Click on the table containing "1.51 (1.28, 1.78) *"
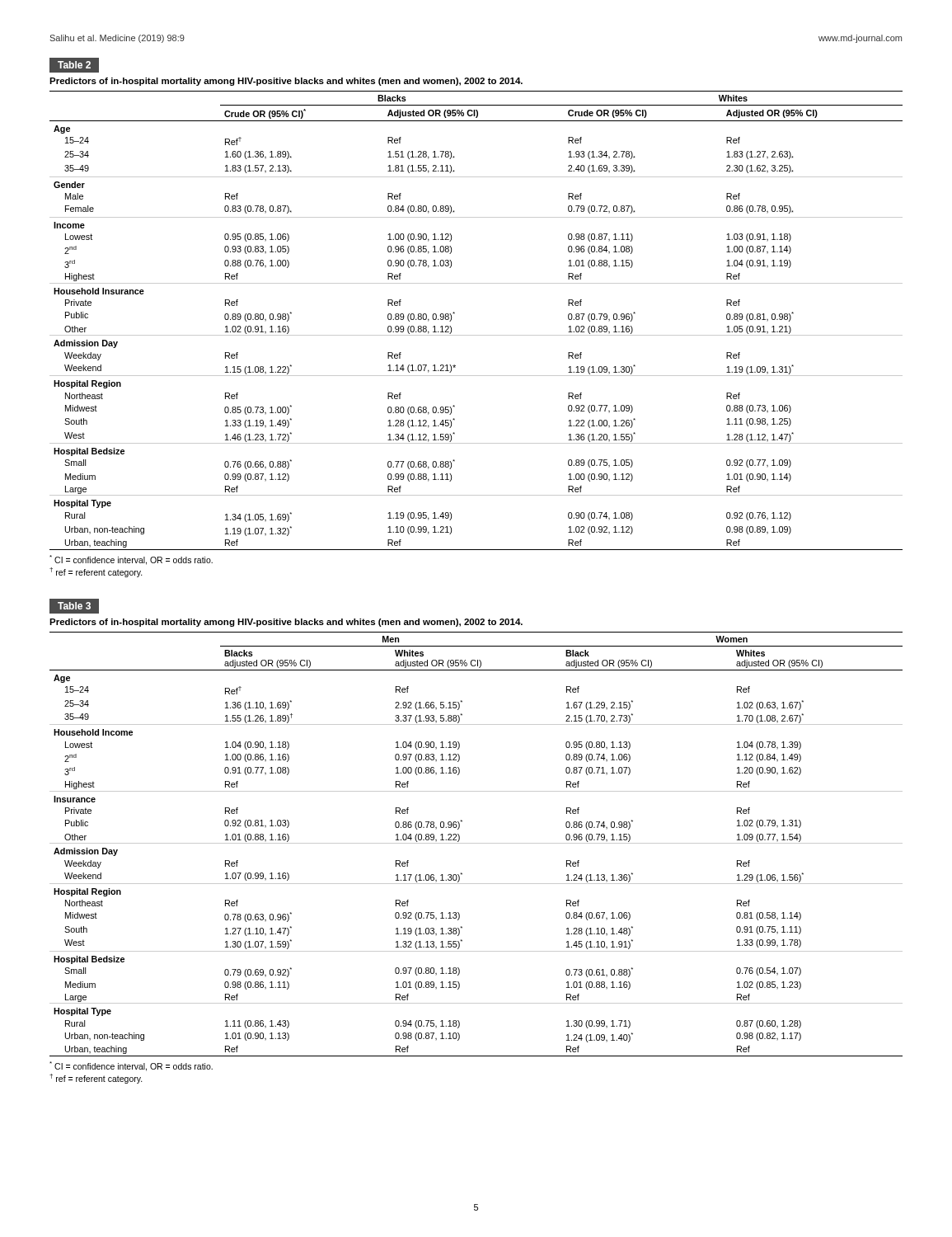 click(x=476, y=334)
